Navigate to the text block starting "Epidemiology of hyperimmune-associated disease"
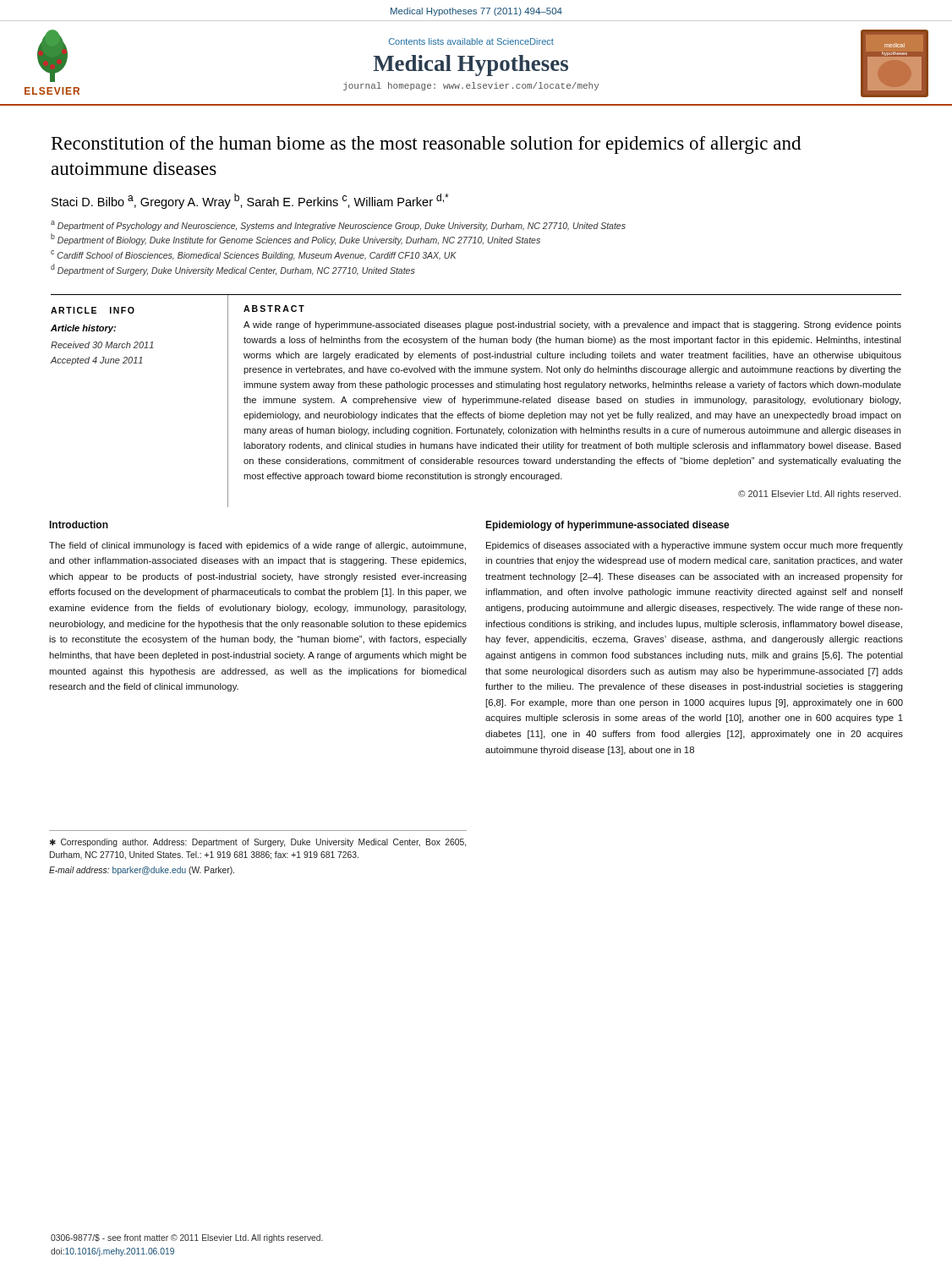This screenshot has height=1268, width=952. point(607,525)
